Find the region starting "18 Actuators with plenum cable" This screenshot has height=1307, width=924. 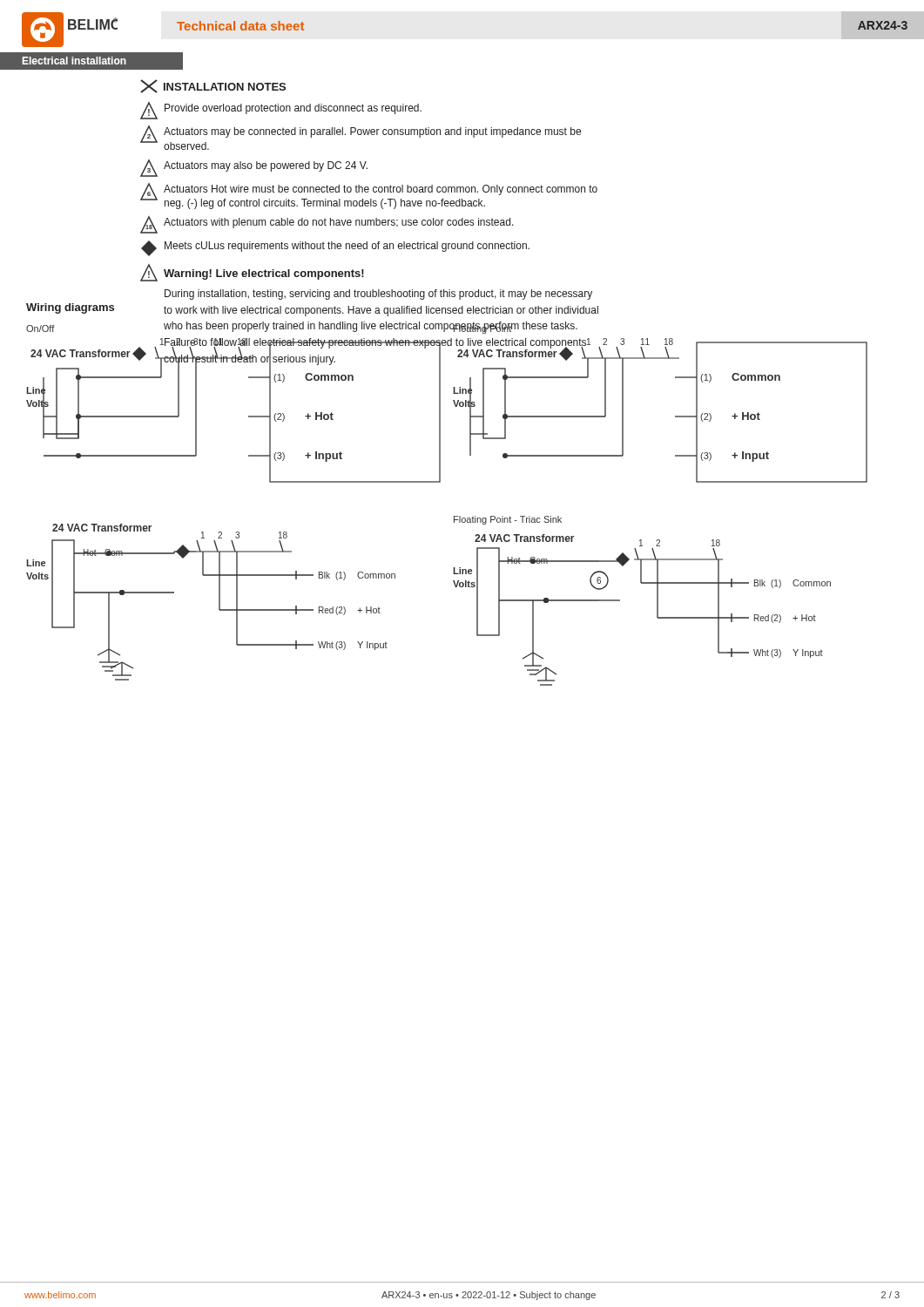(327, 225)
